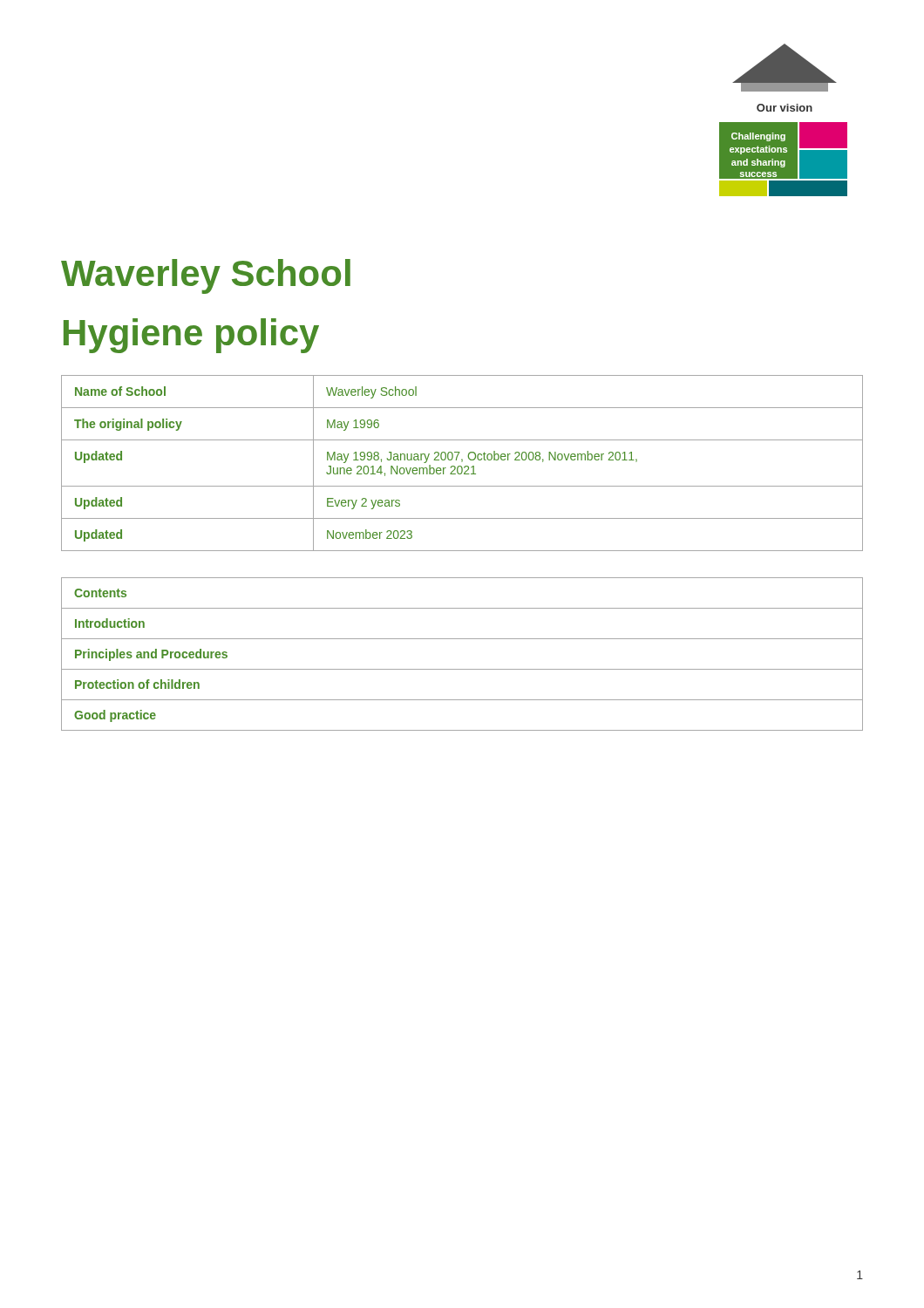924x1308 pixels.
Task: Select the text block starting "Waverley School"
Action: point(207,273)
